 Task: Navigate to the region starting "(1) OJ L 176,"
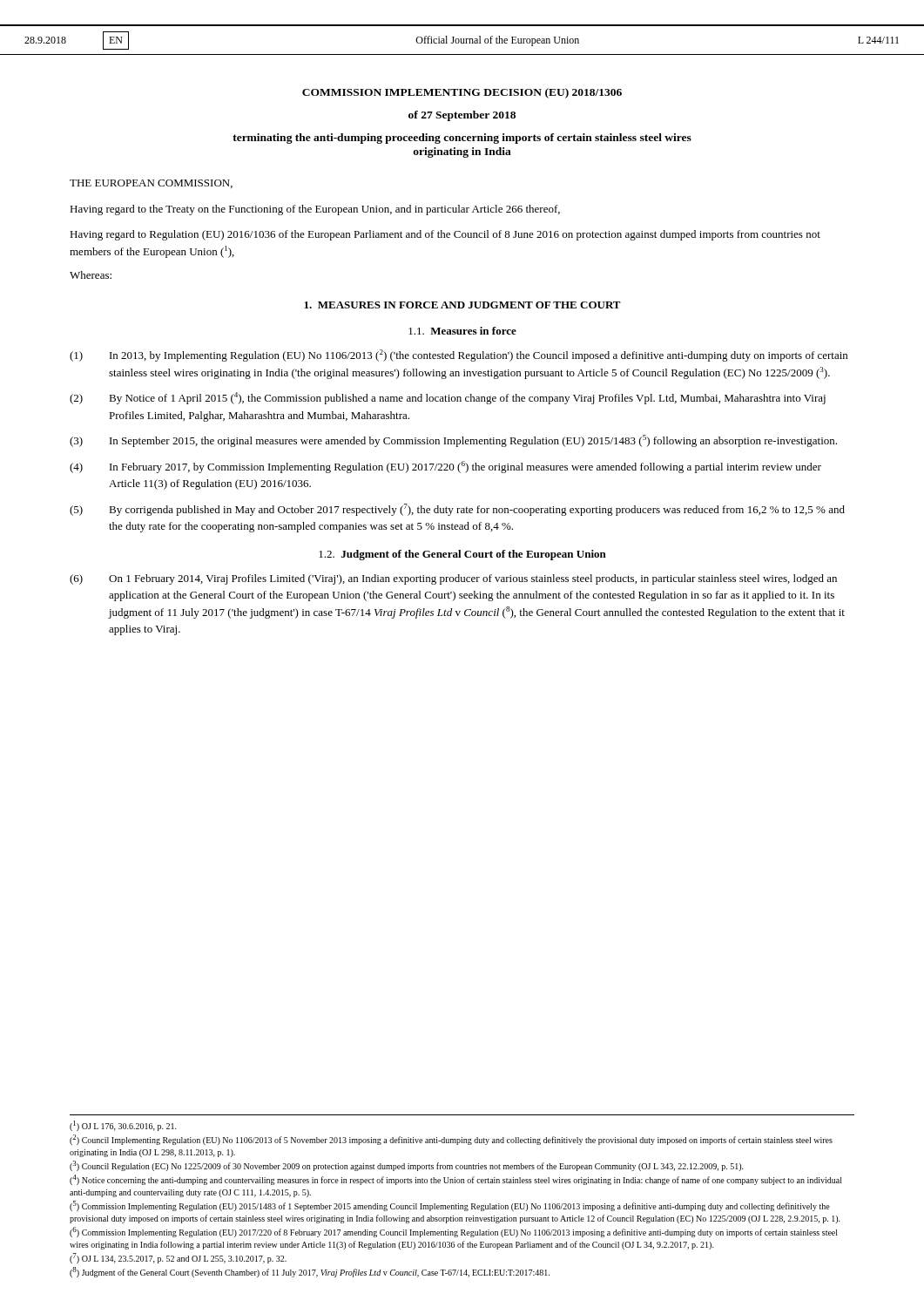point(462,1199)
